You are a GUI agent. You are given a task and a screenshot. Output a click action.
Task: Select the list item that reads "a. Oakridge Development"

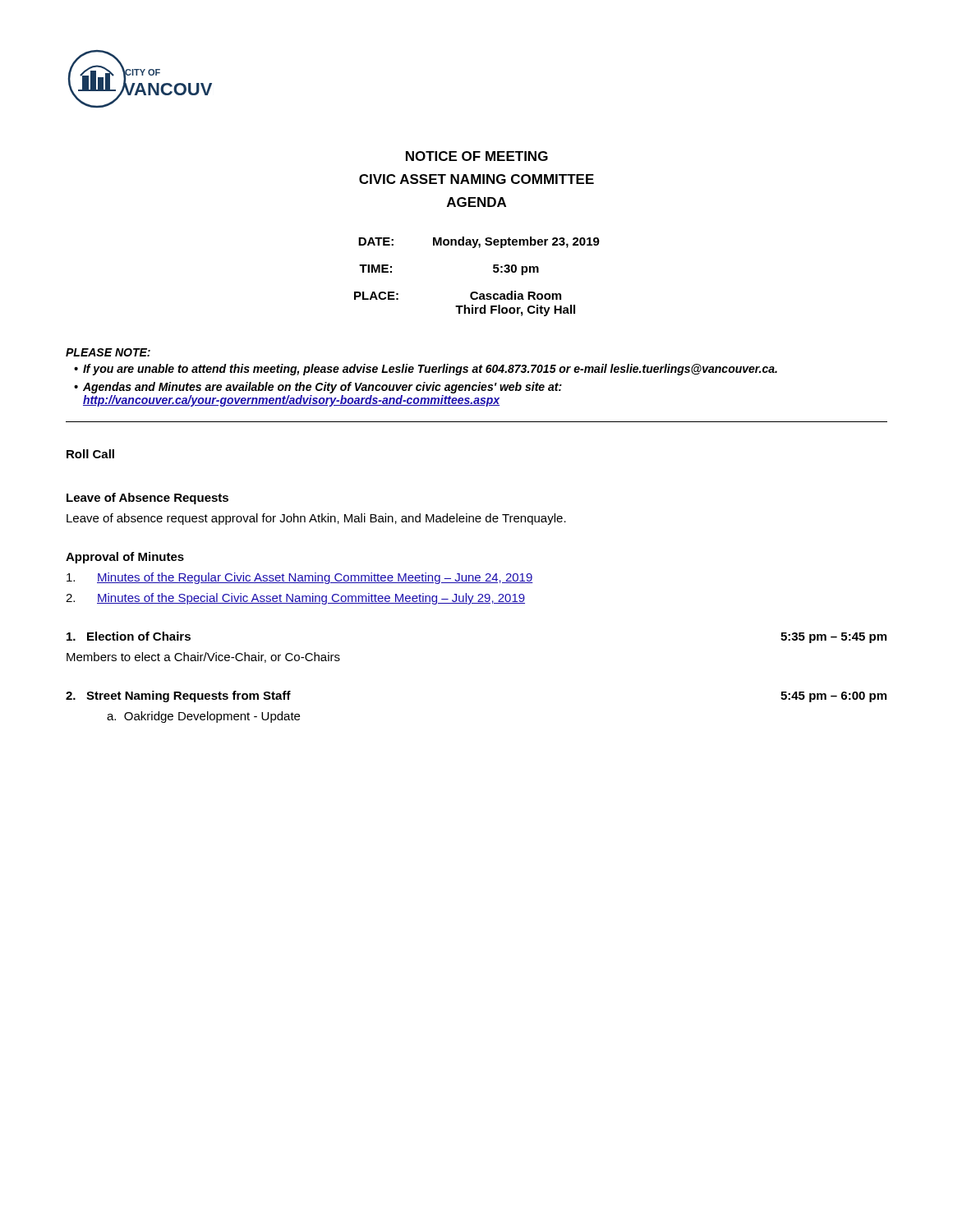[204, 716]
